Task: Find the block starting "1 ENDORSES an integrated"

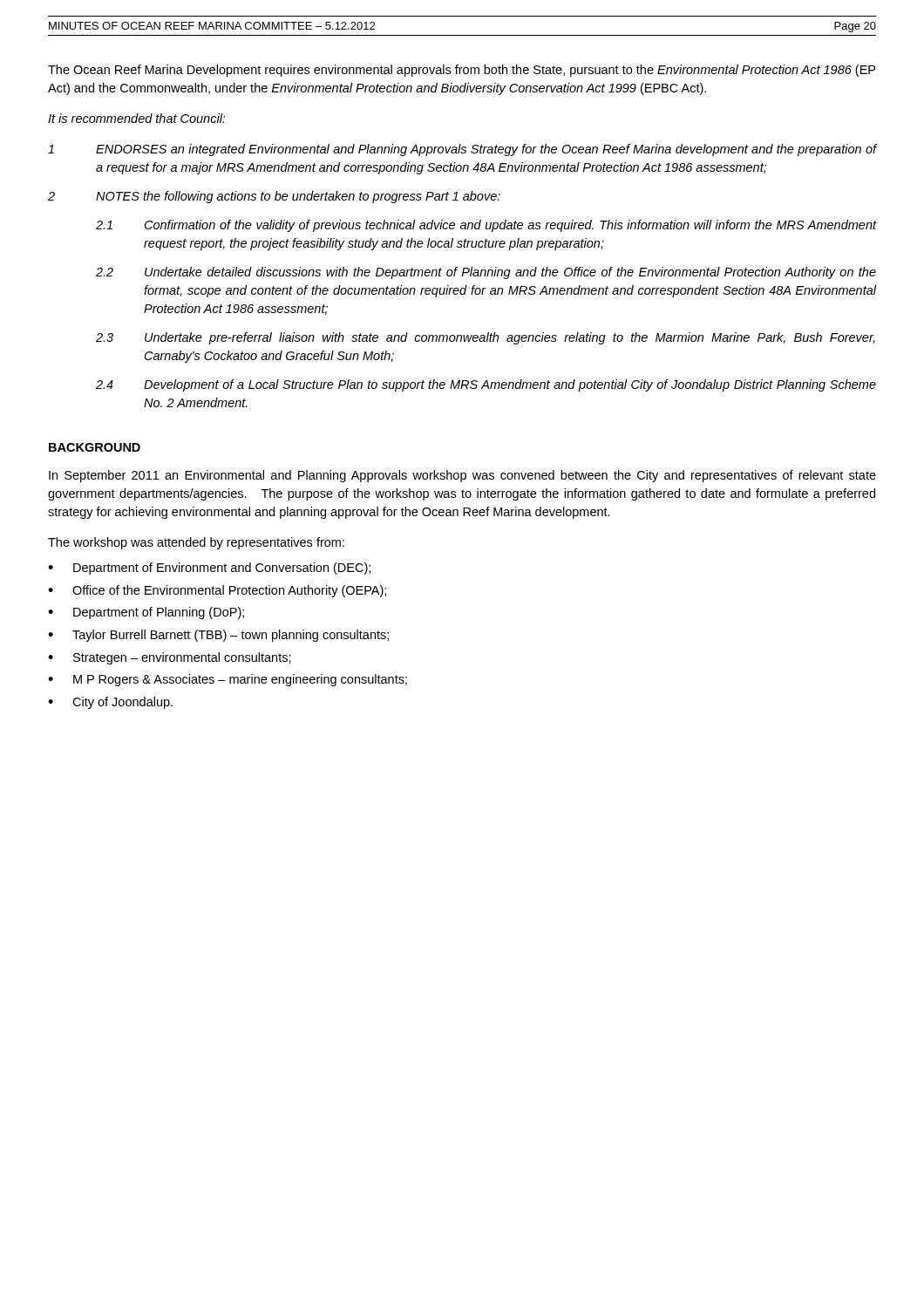Action: tap(462, 159)
